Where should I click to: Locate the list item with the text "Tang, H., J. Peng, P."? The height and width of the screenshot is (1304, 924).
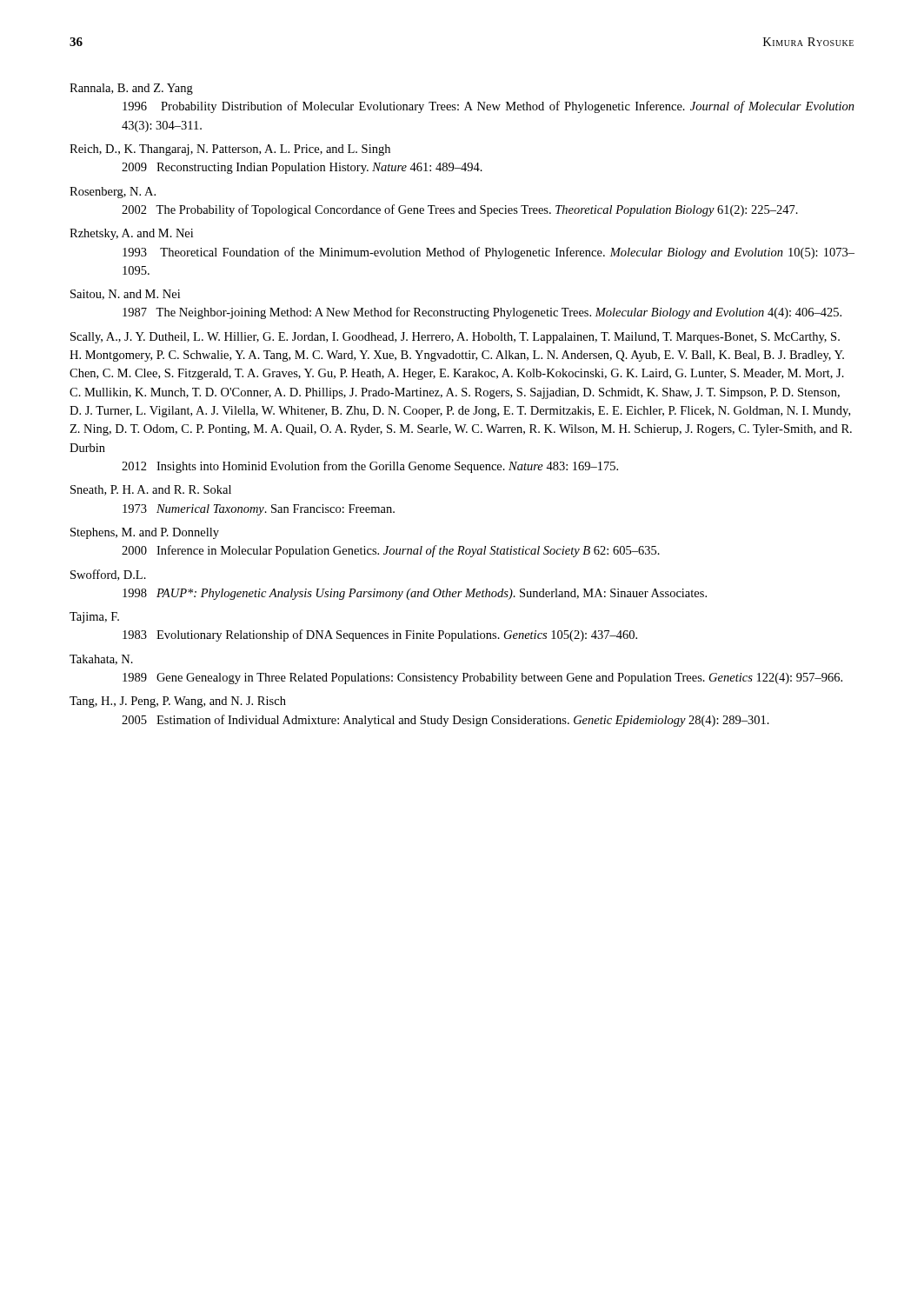(x=462, y=711)
